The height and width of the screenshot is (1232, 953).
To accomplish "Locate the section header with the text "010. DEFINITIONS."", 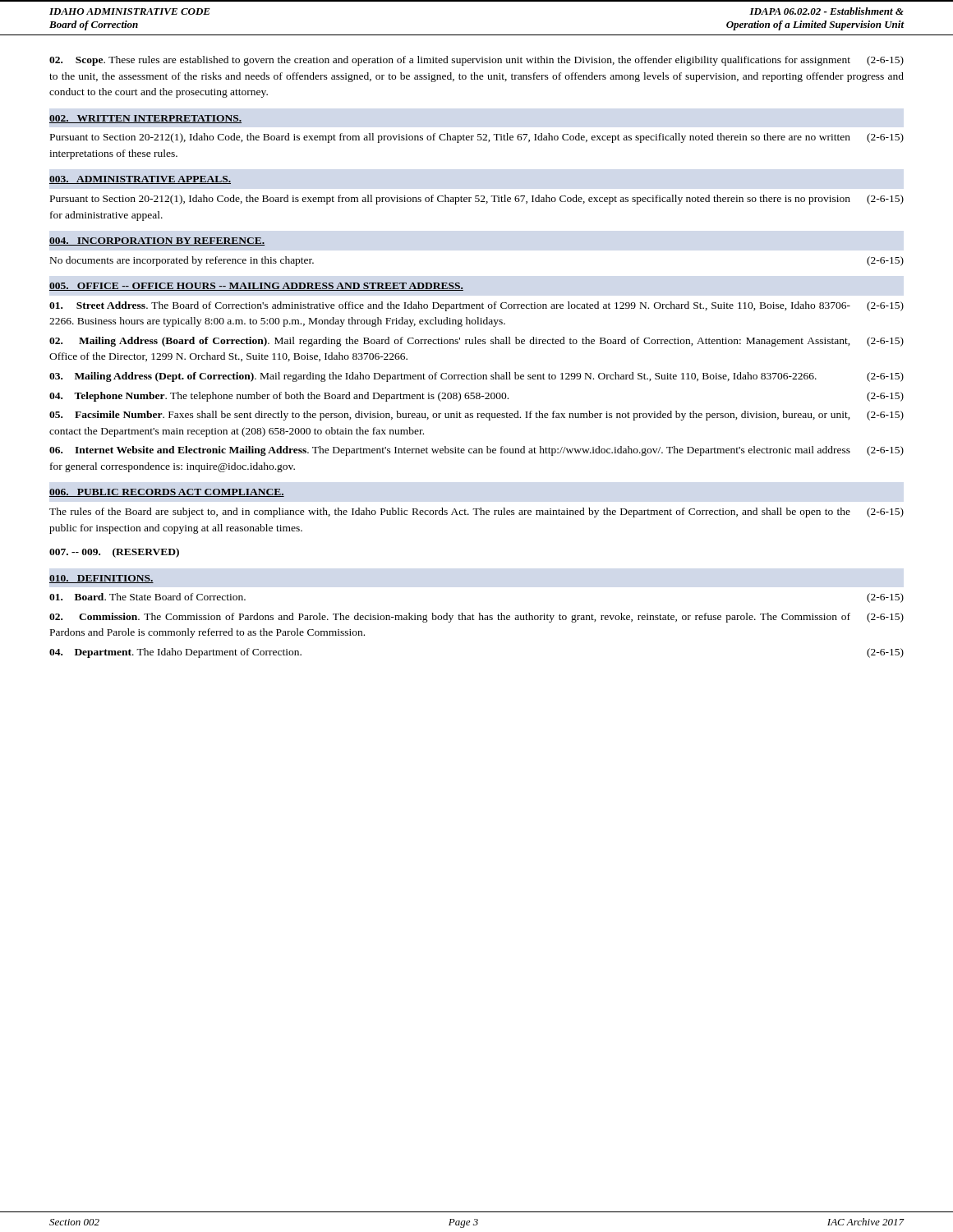I will click(x=101, y=578).
